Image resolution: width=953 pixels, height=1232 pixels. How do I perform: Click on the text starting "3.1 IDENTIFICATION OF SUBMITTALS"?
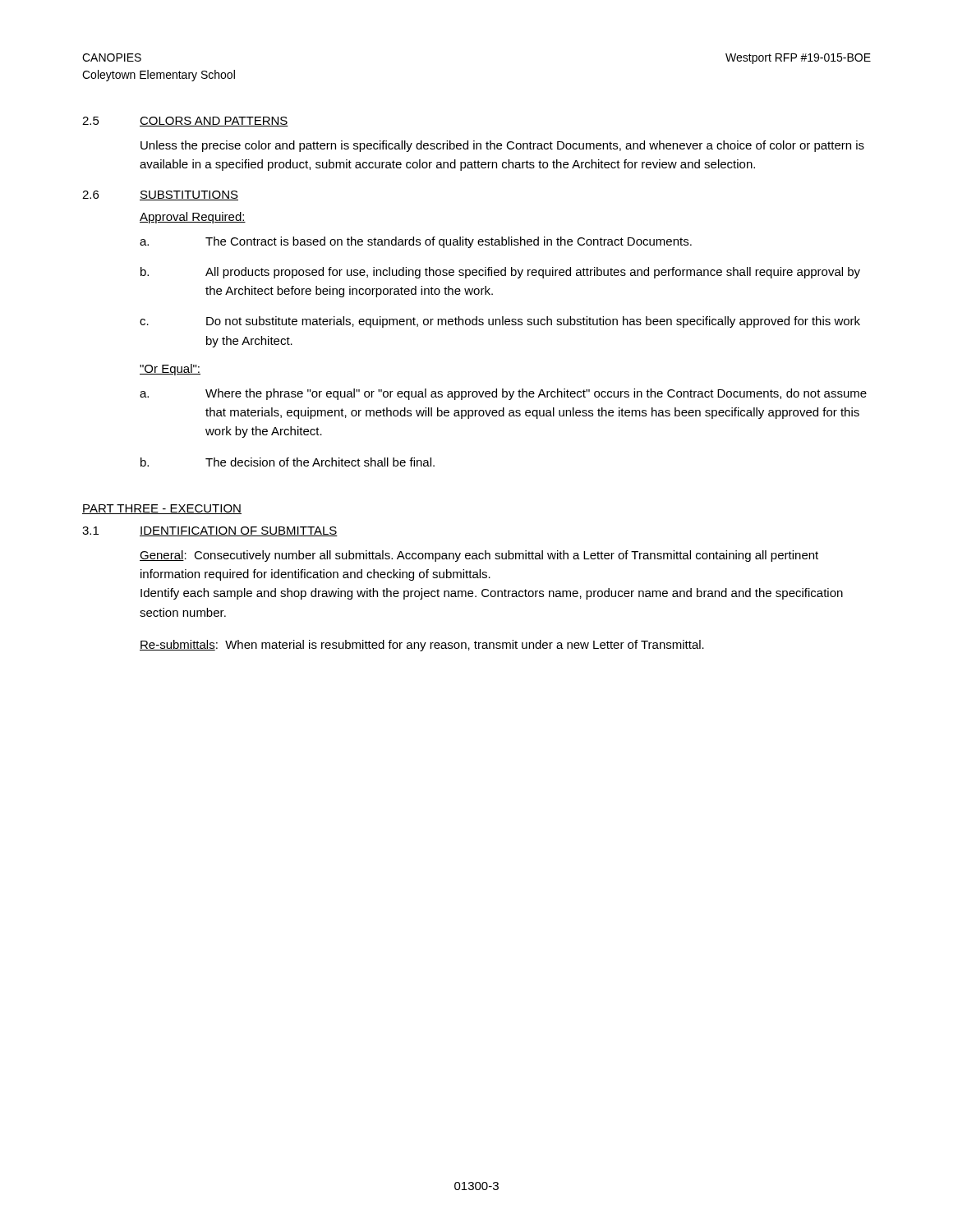(210, 530)
